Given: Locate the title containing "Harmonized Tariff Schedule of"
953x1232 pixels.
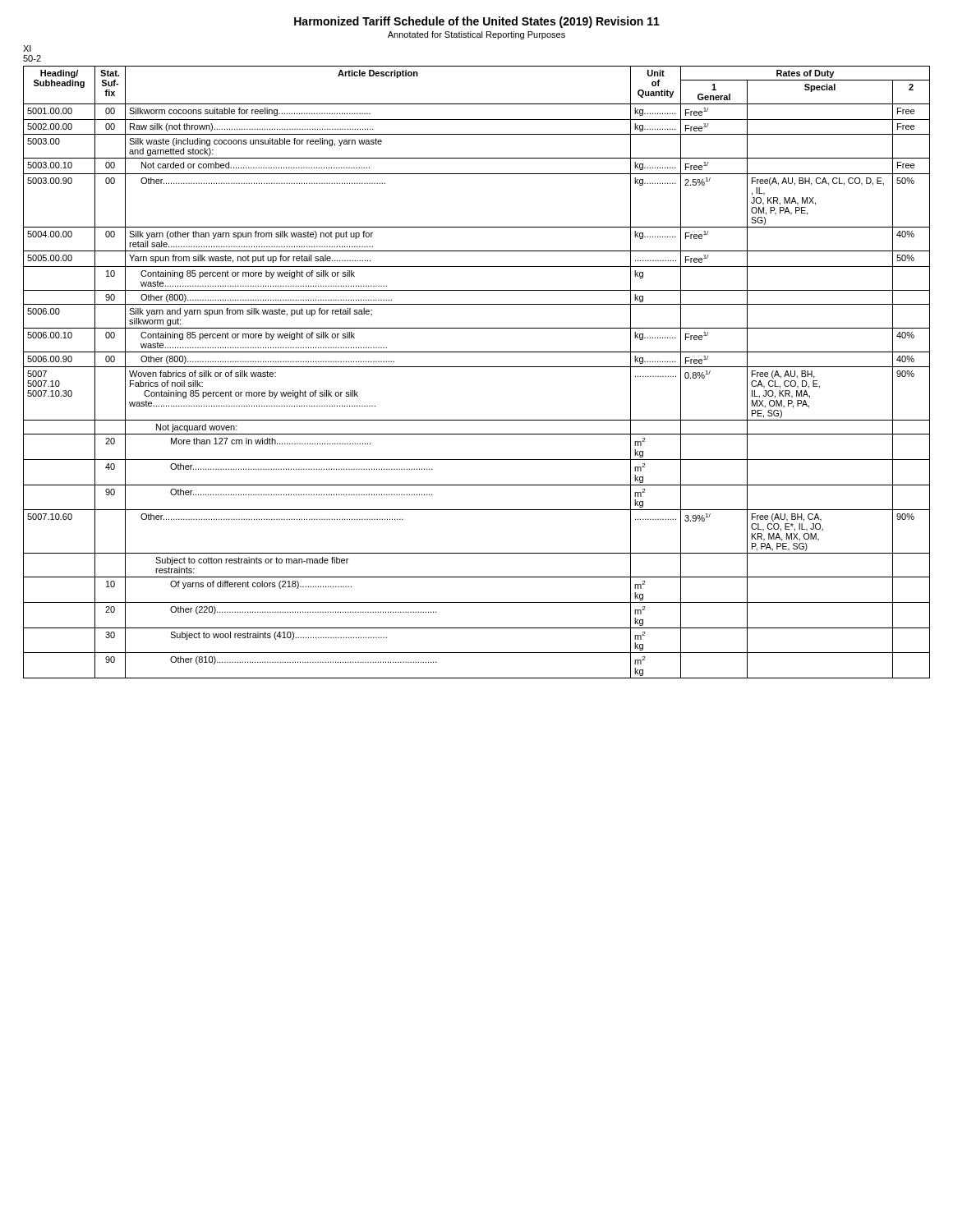Looking at the screenshot, I should click(476, 21).
